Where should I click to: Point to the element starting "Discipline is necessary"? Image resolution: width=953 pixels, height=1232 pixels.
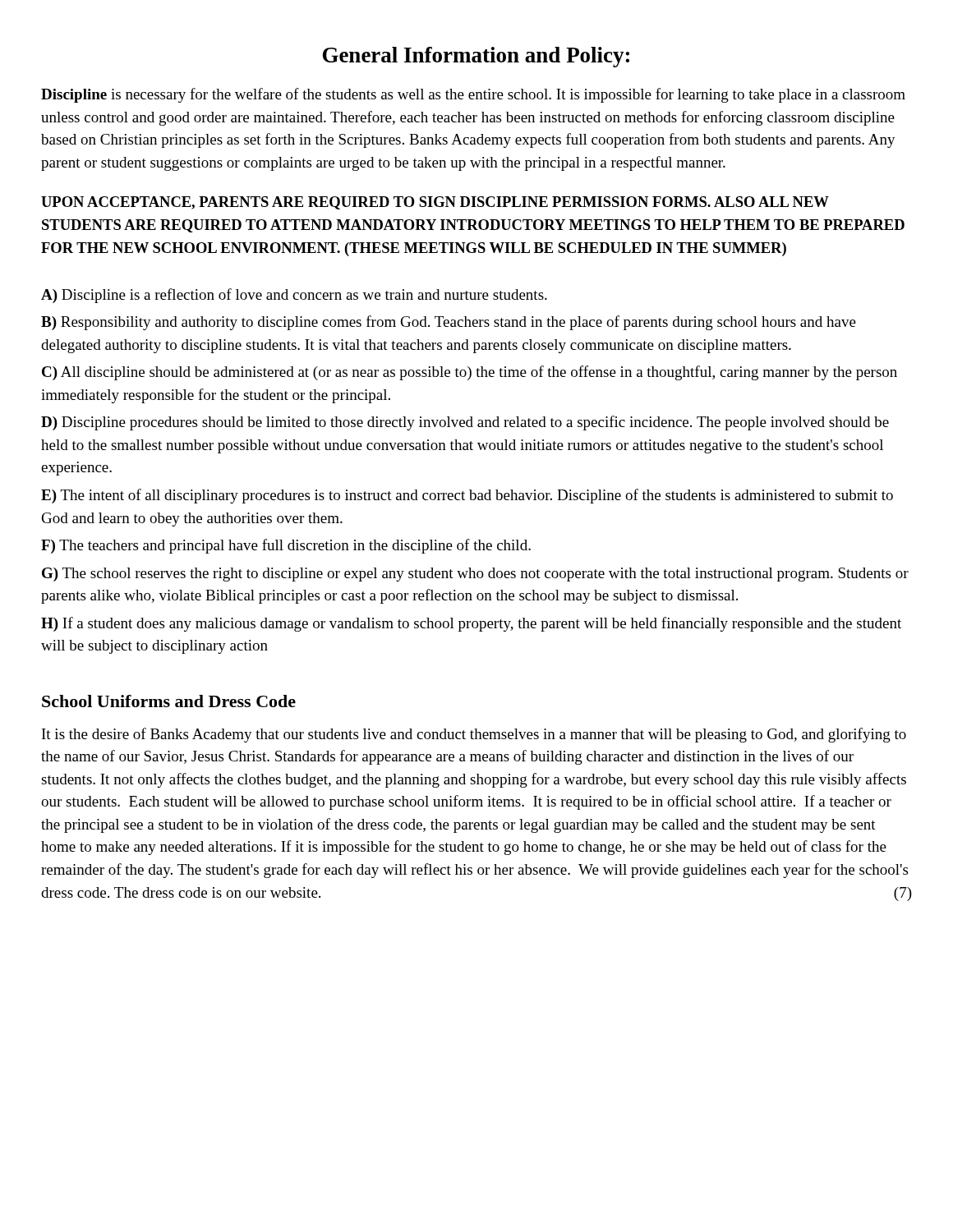(473, 128)
